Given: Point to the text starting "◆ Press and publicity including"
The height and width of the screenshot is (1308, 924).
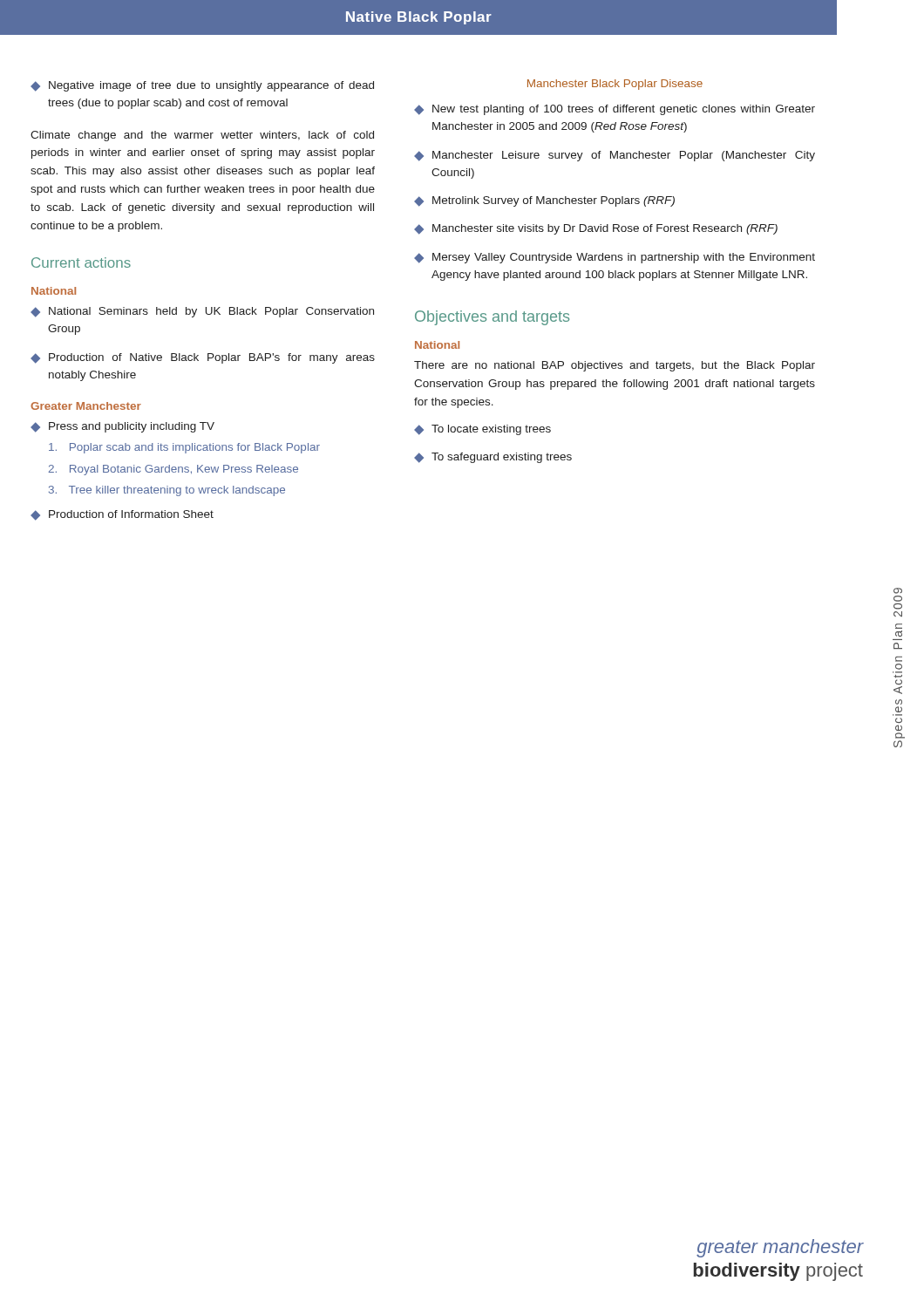Looking at the screenshot, I should [x=203, y=427].
